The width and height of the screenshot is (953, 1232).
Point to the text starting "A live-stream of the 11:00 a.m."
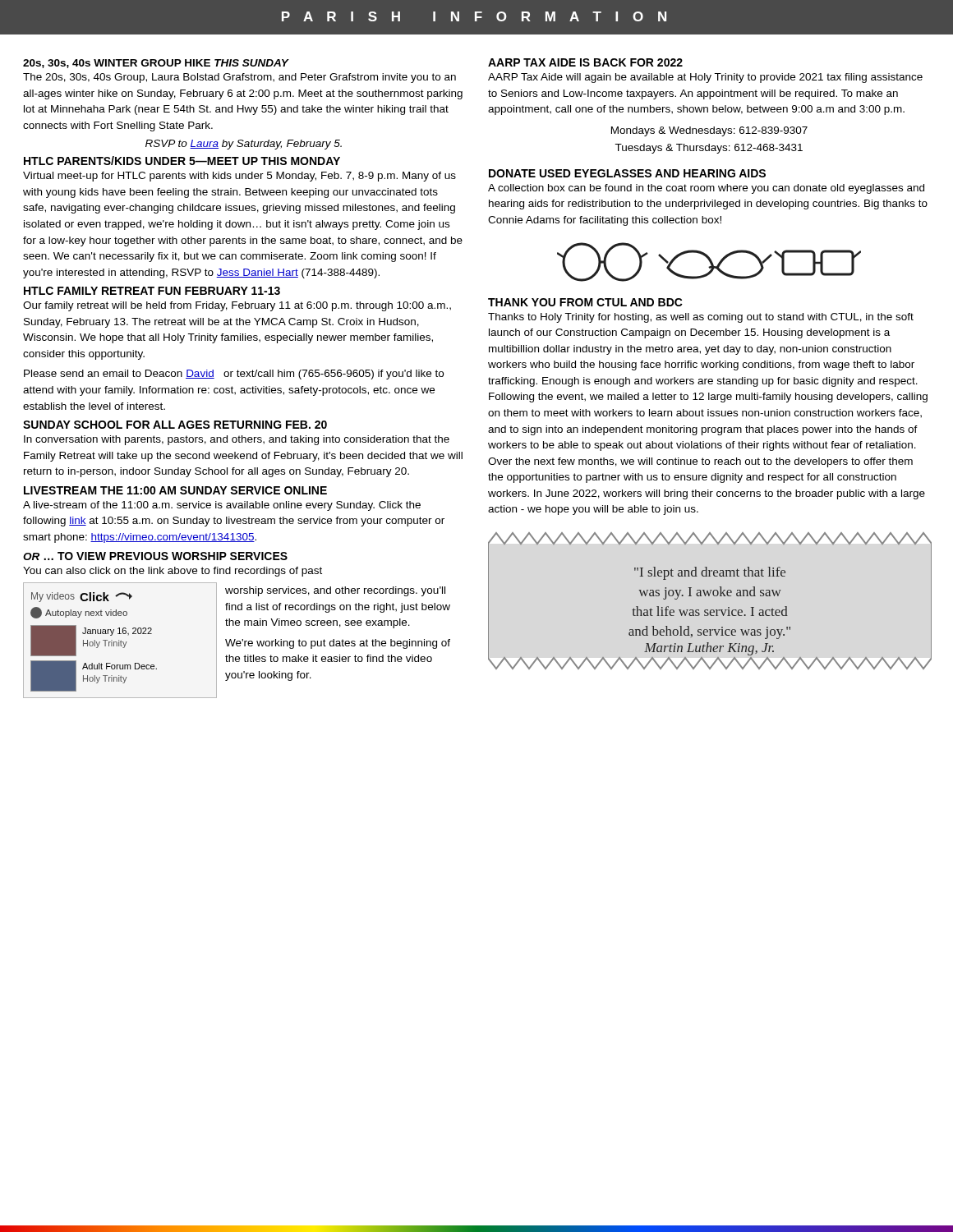[x=244, y=521]
